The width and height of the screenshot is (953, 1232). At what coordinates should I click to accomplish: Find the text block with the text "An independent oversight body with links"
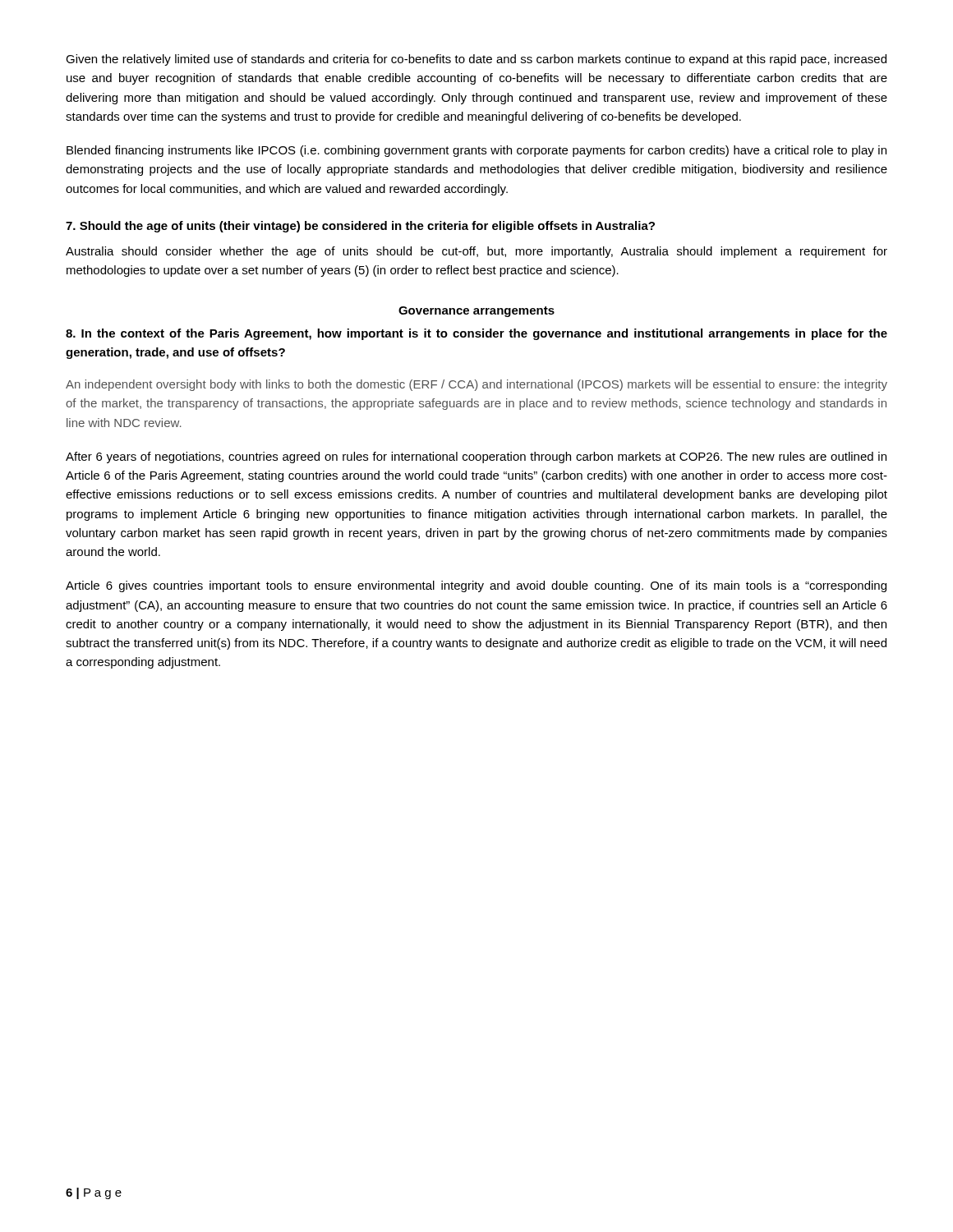(x=476, y=403)
